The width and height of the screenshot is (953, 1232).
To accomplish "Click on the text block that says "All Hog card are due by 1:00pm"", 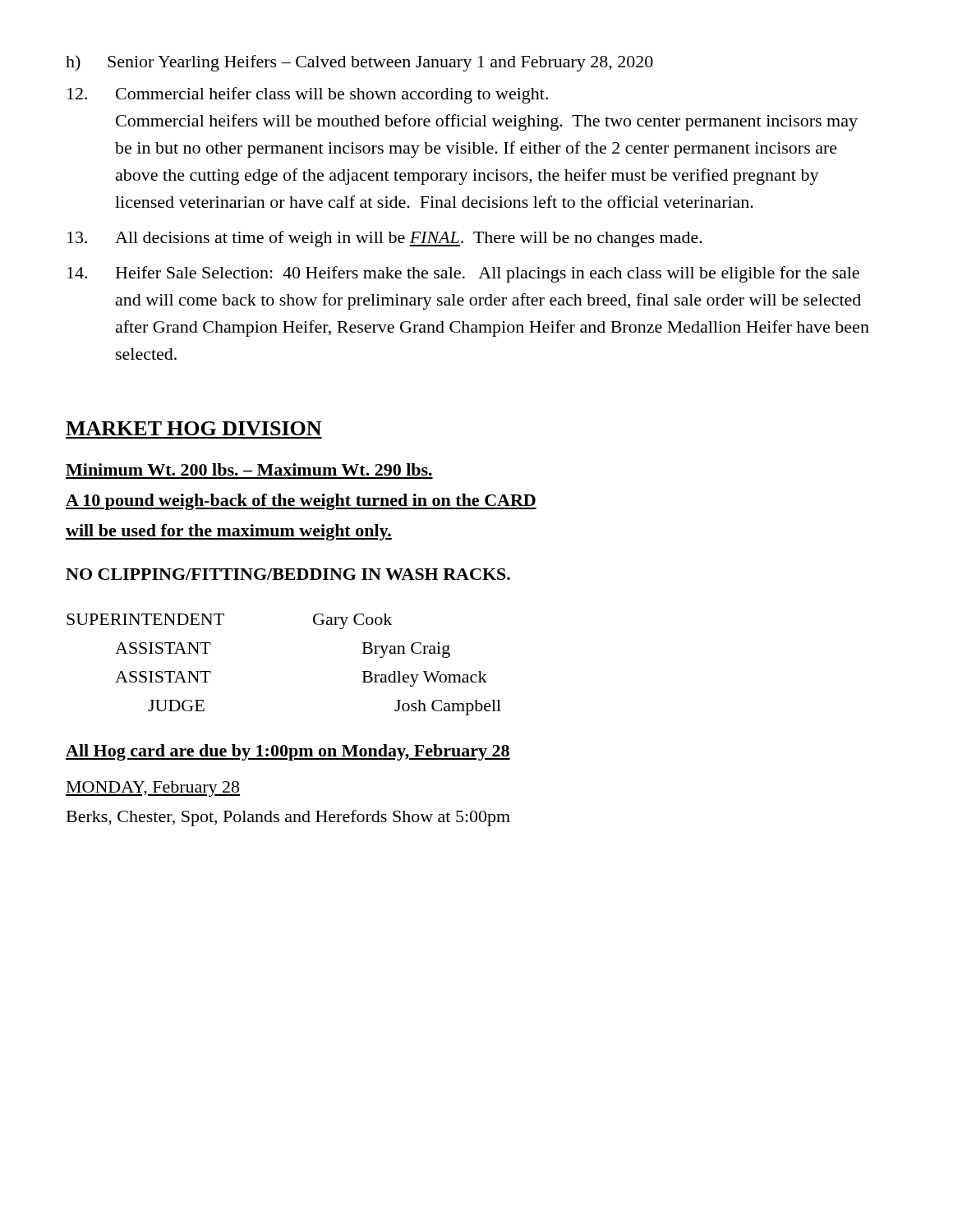I will click(288, 750).
